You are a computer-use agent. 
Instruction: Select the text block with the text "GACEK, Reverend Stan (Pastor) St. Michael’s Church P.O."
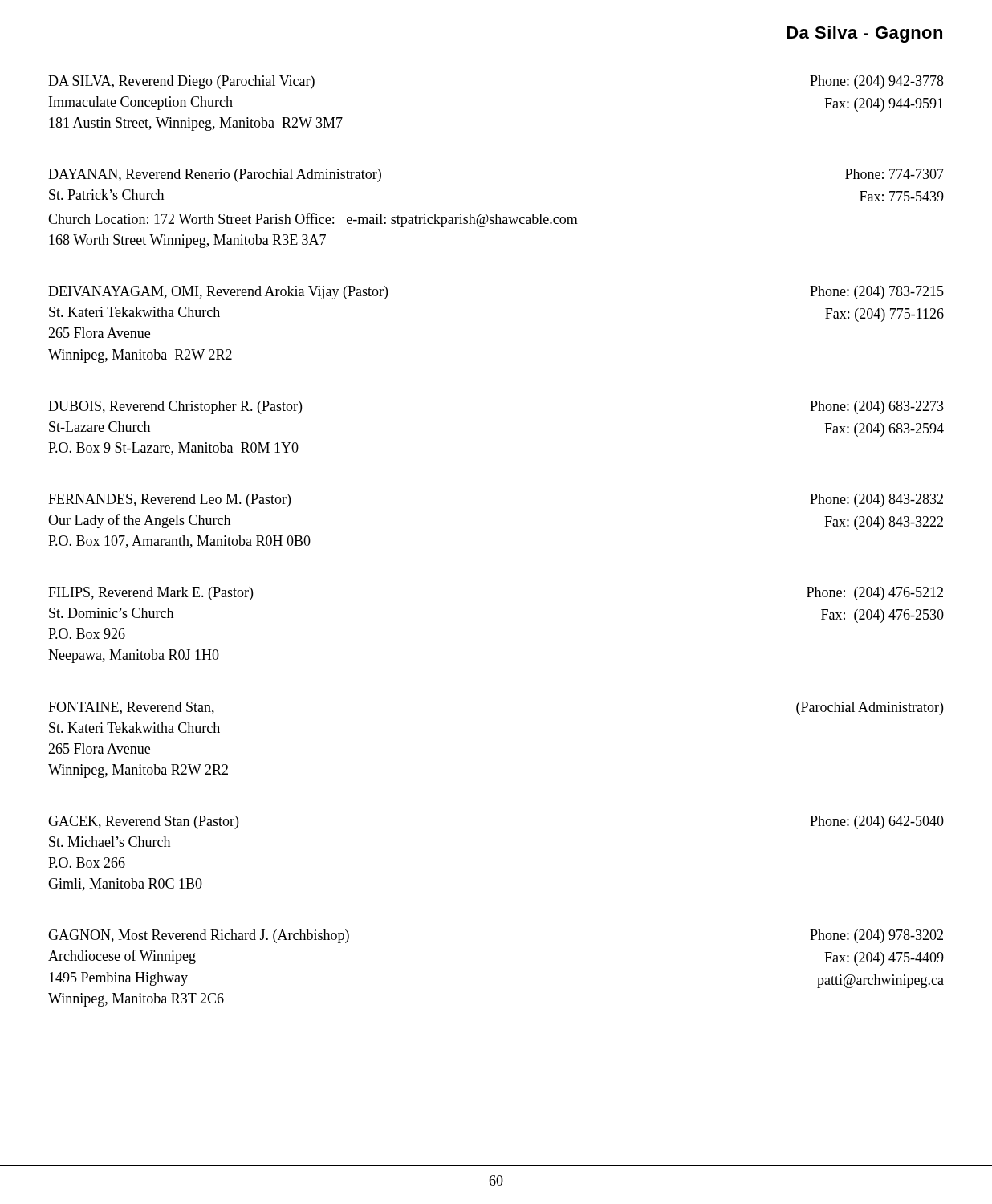(x=133, y=822)
